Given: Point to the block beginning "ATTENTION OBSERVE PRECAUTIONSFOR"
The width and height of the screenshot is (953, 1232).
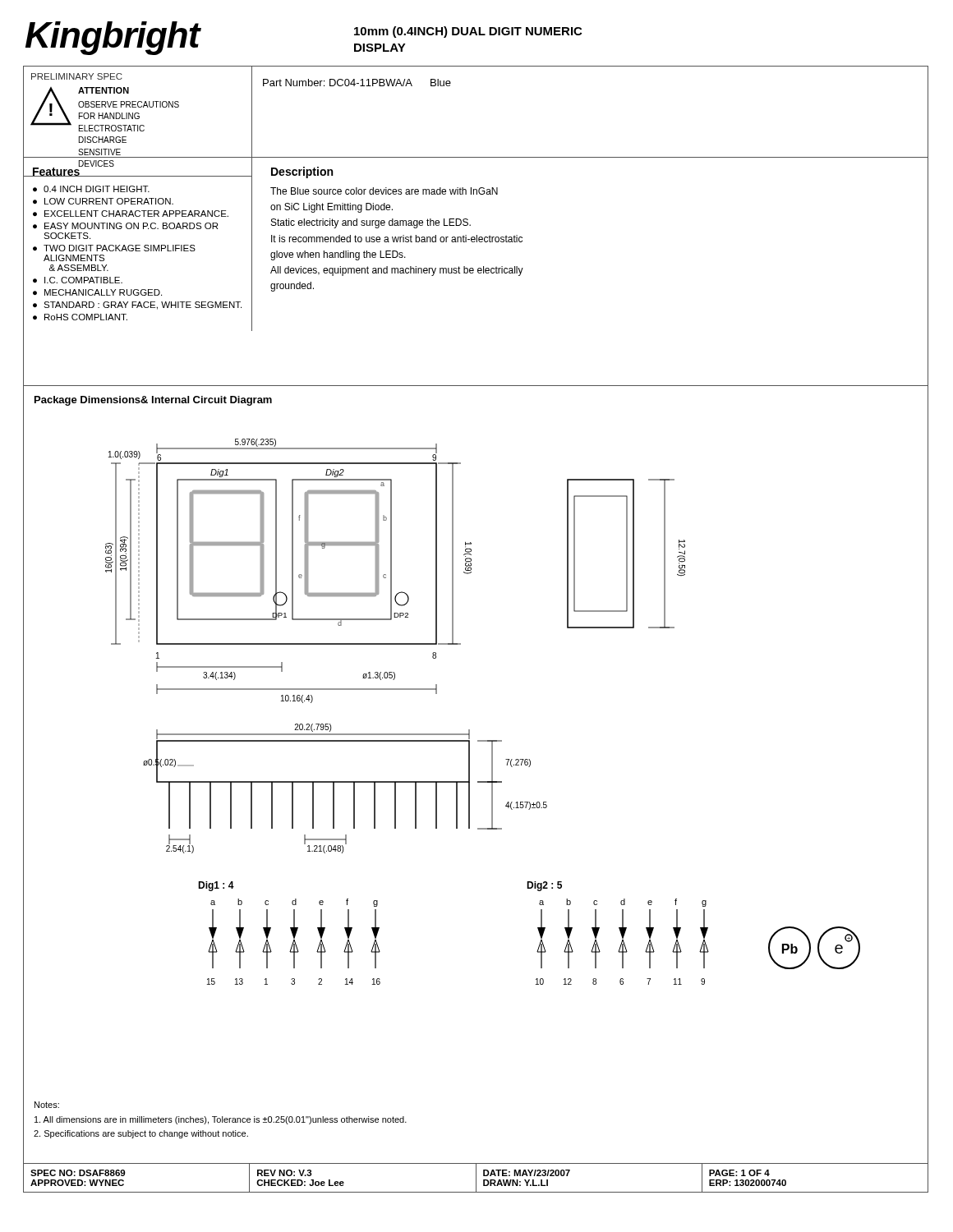Looking at the screenshot, I should point(129,127).
